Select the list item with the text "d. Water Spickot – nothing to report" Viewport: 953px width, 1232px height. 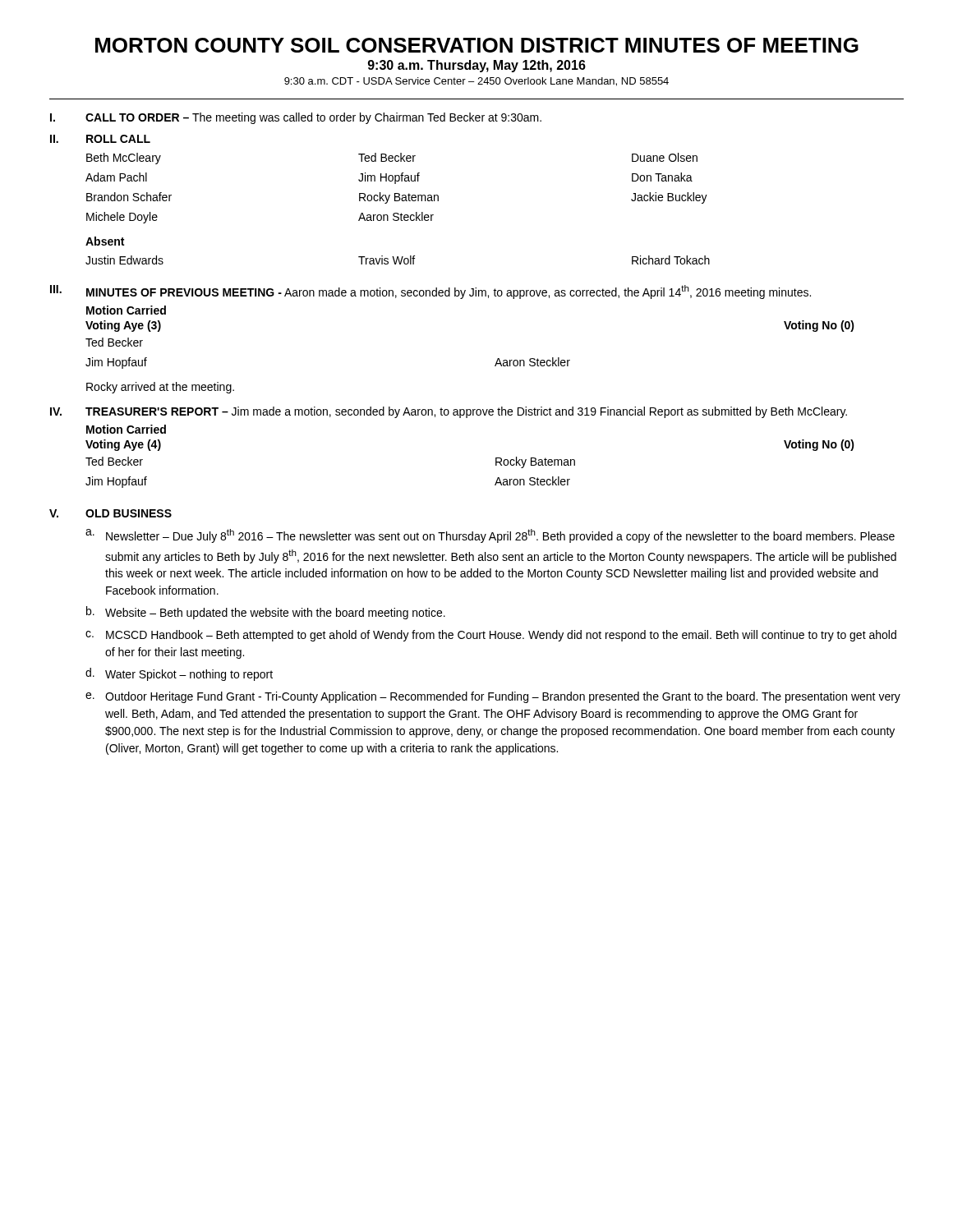point(179,674)
